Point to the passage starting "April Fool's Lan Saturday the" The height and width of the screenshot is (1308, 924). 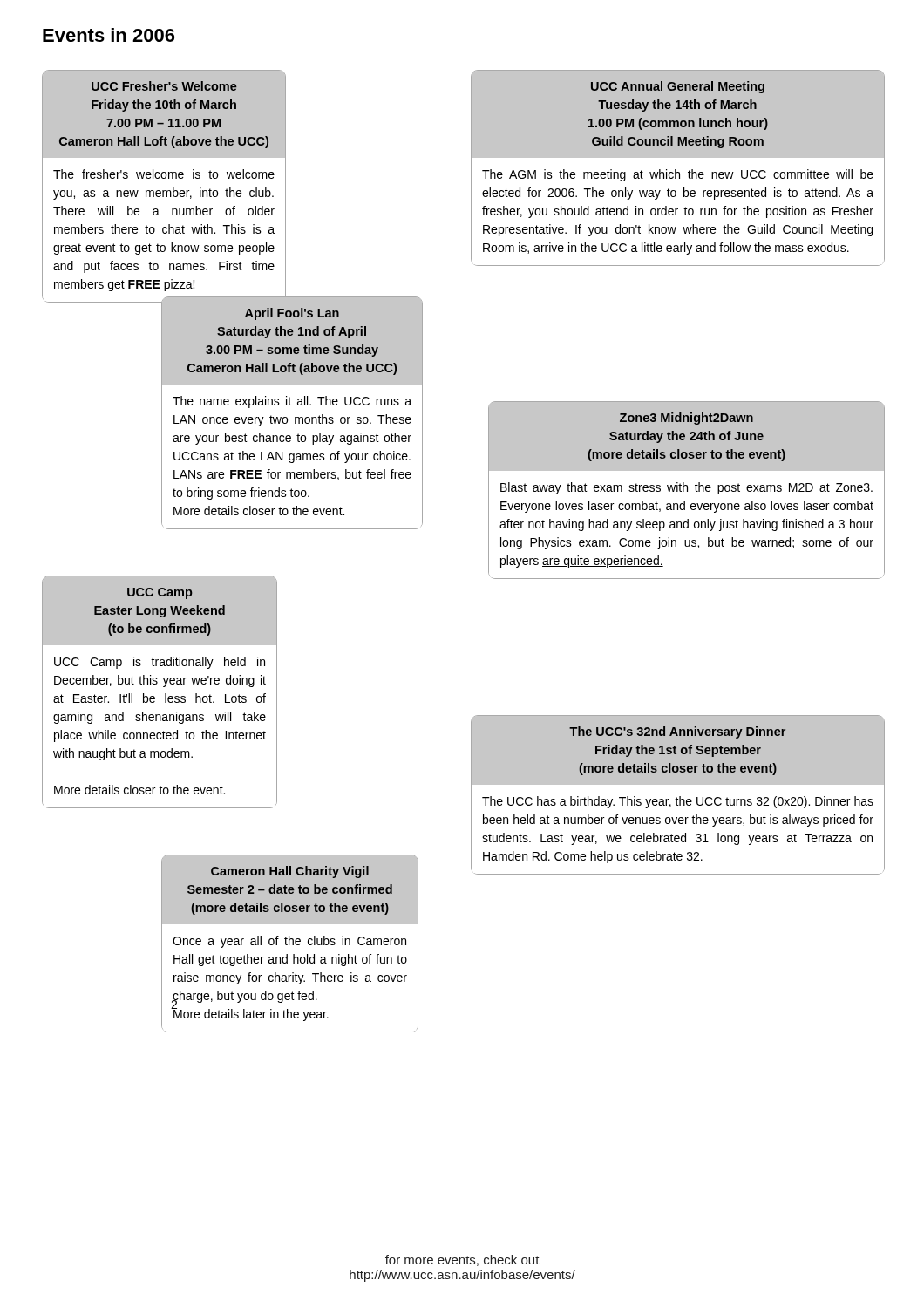(292, 413)
